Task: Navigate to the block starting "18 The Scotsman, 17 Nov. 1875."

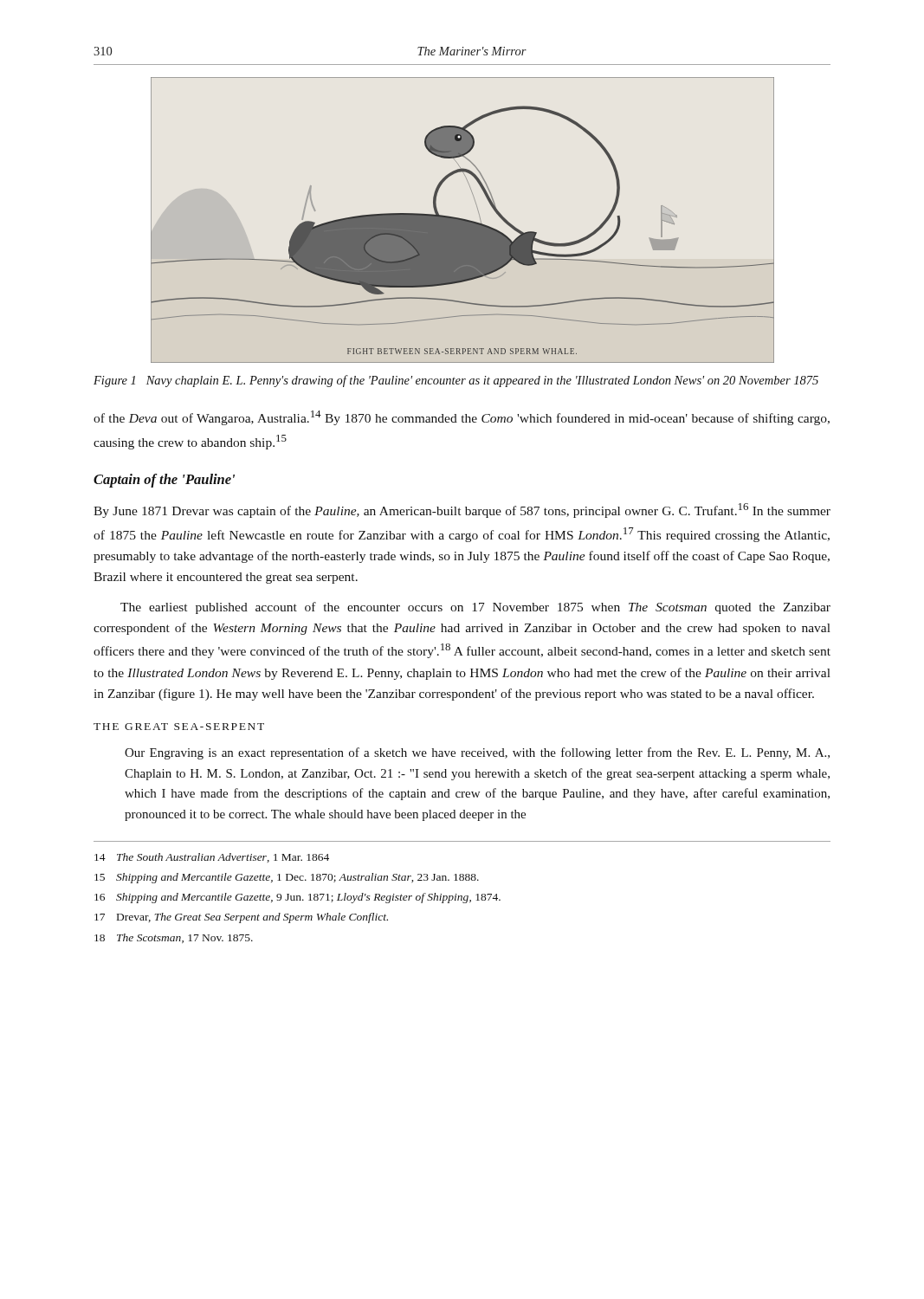Action: click(173, 938)
